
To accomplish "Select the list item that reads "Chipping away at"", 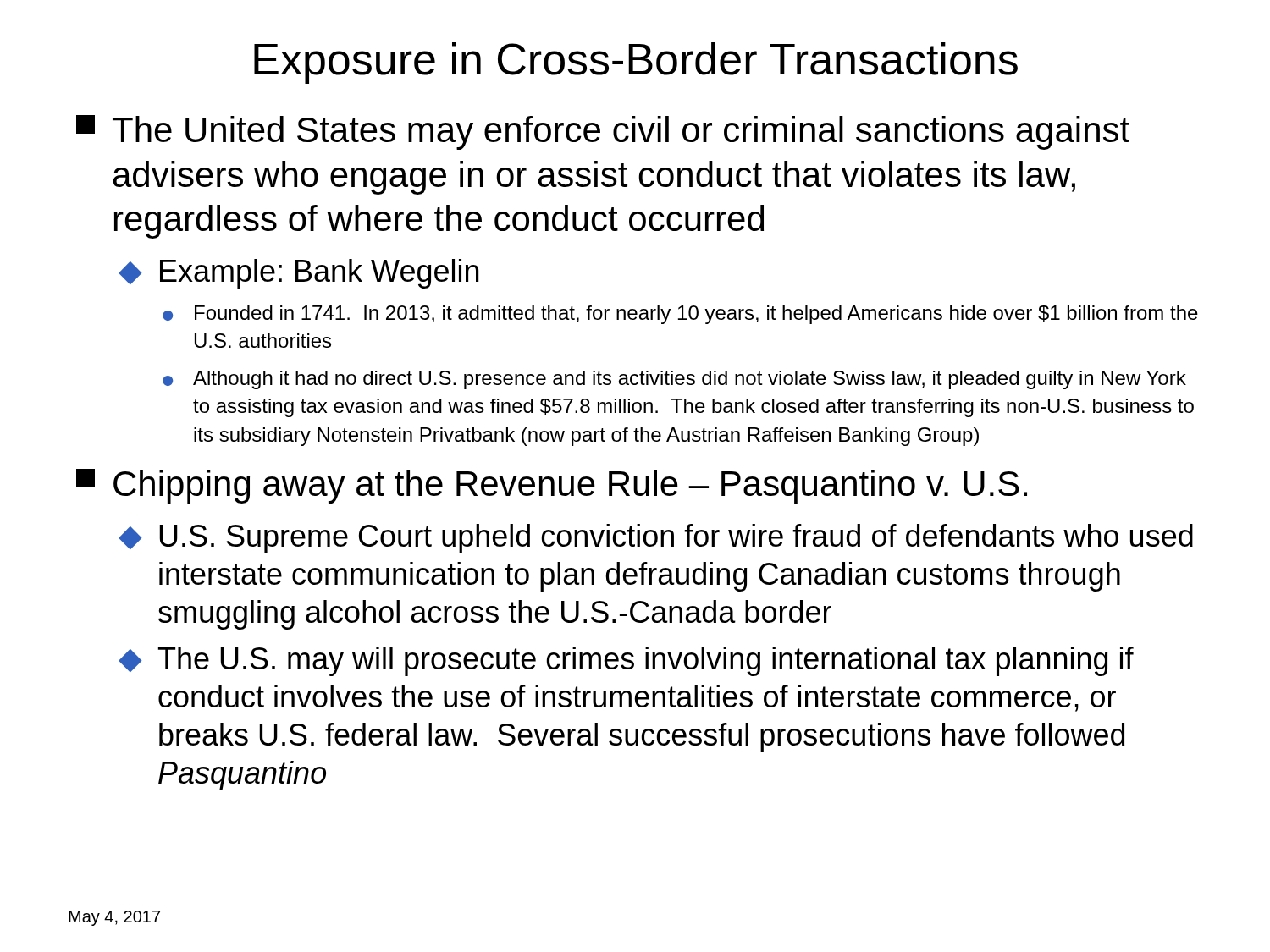I will tap(553, 485).
